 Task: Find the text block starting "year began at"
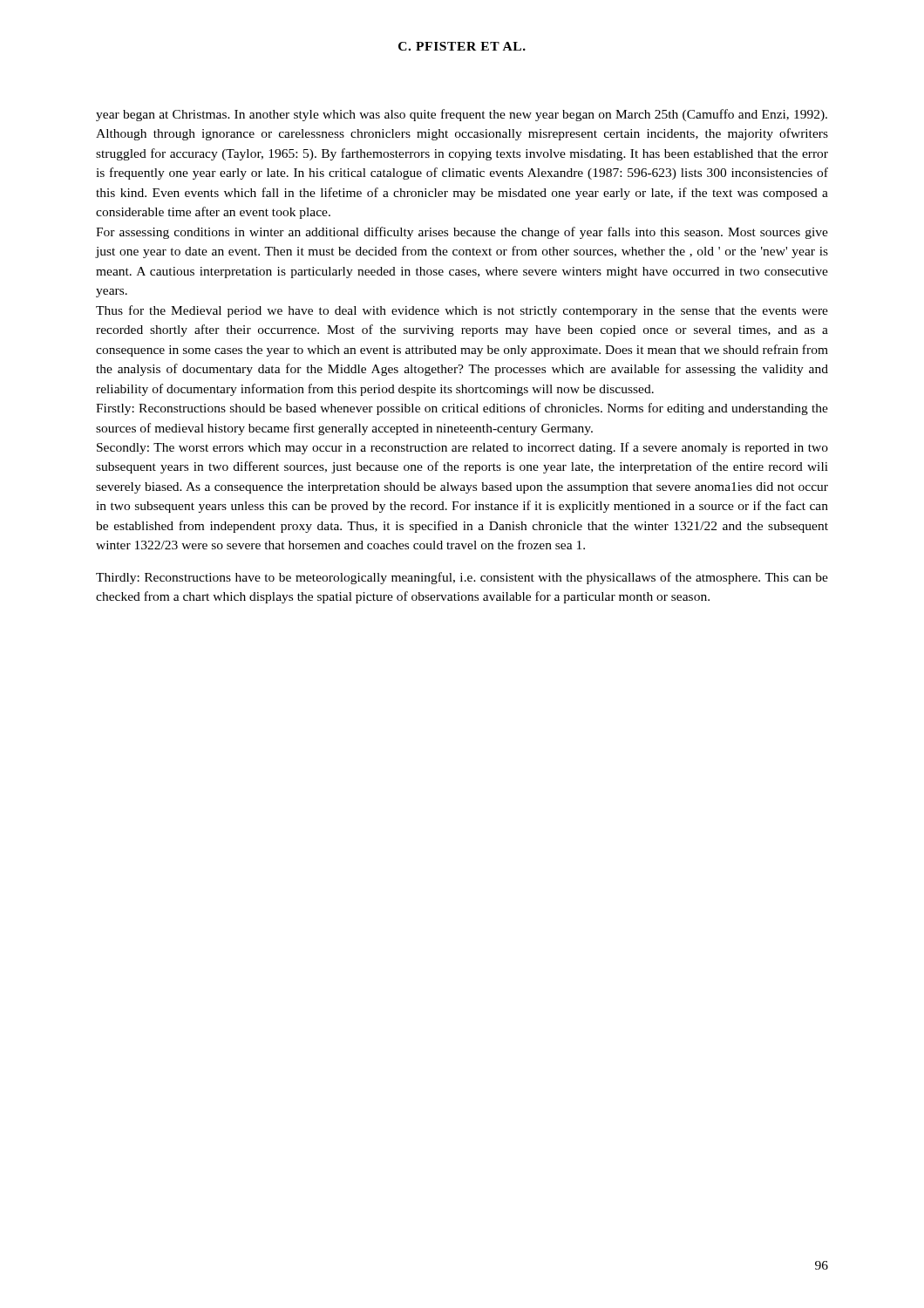[462, 356]
